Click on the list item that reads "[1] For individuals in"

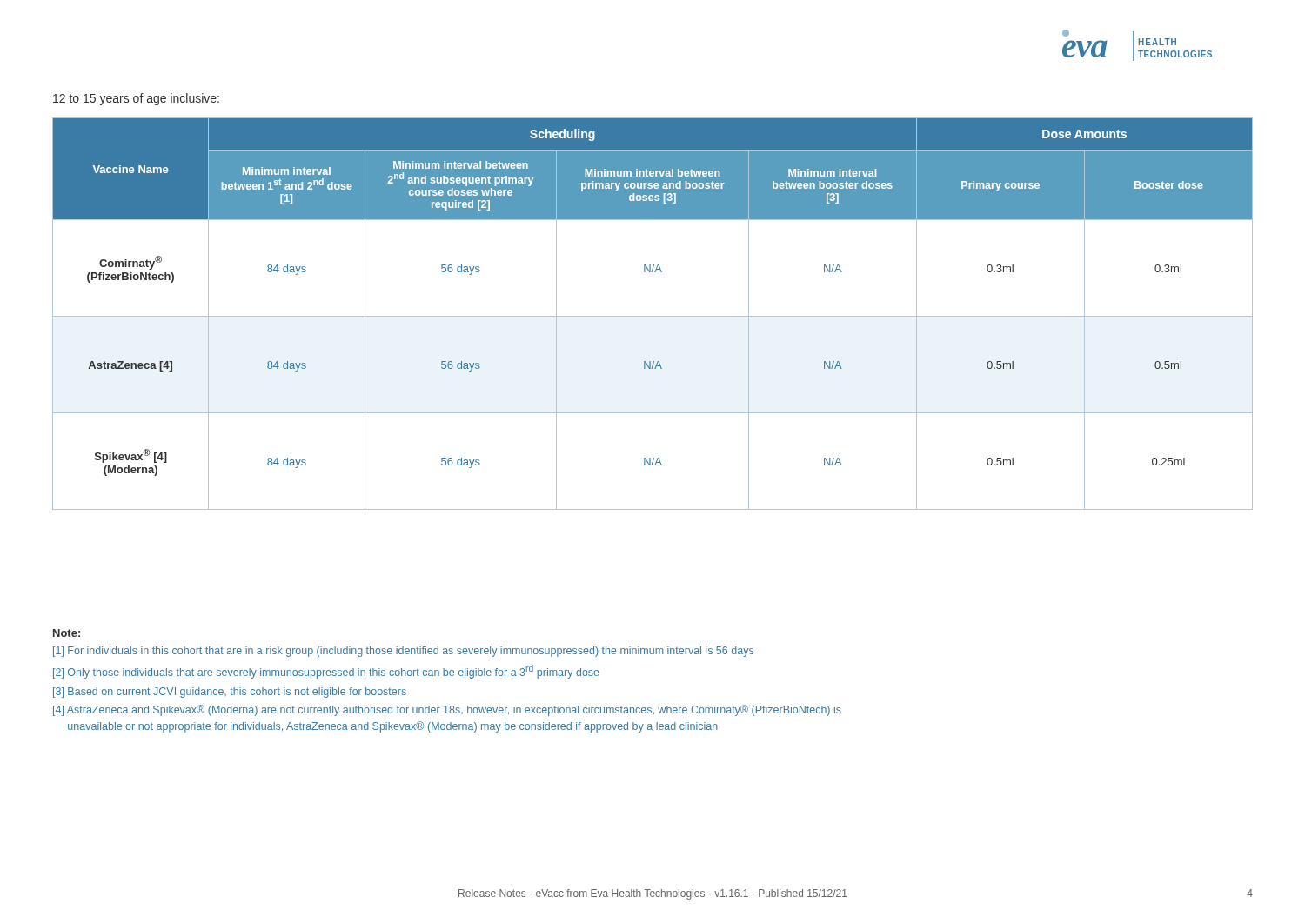403,651
